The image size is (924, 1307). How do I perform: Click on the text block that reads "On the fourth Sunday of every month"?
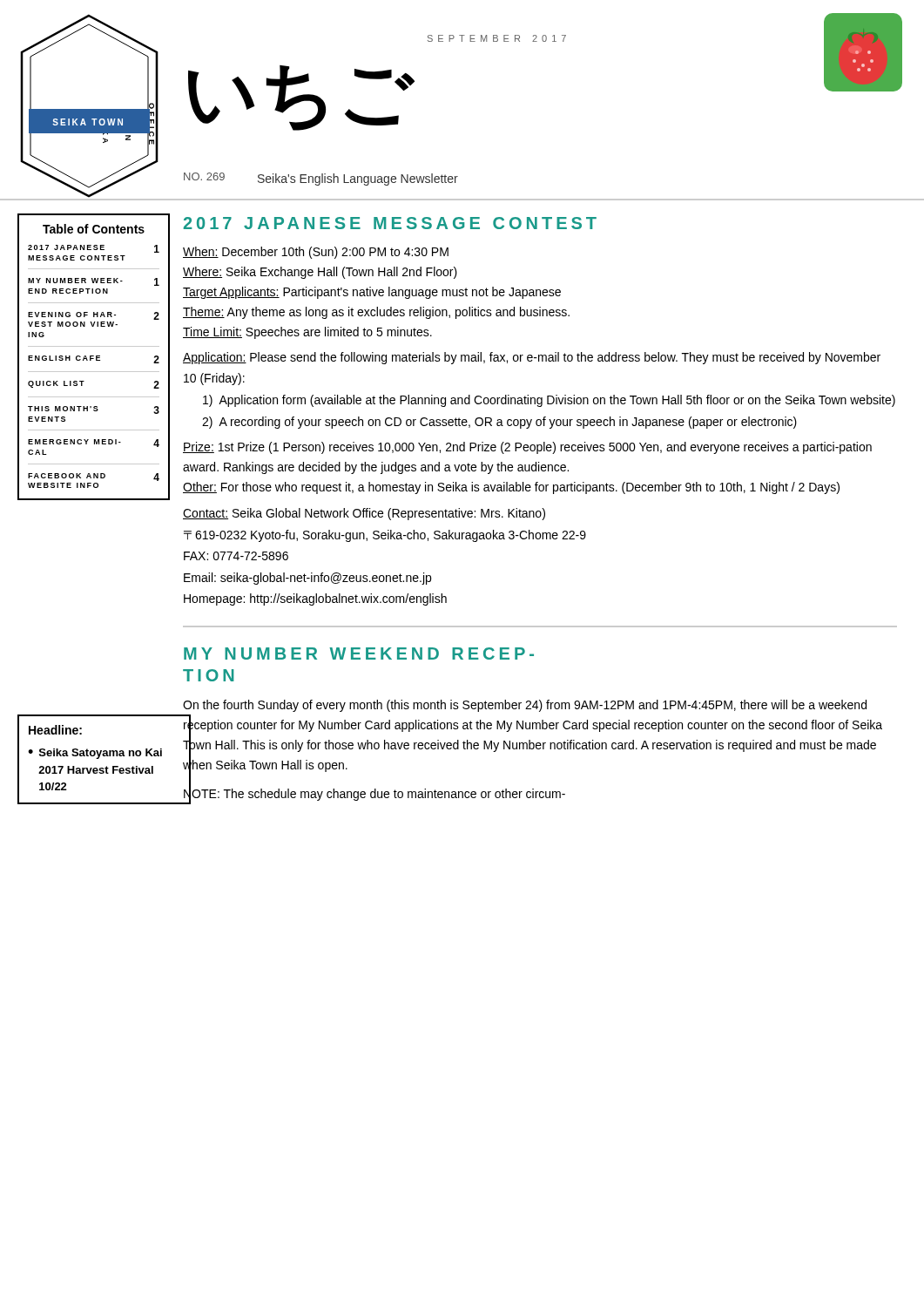pos(533,735)
